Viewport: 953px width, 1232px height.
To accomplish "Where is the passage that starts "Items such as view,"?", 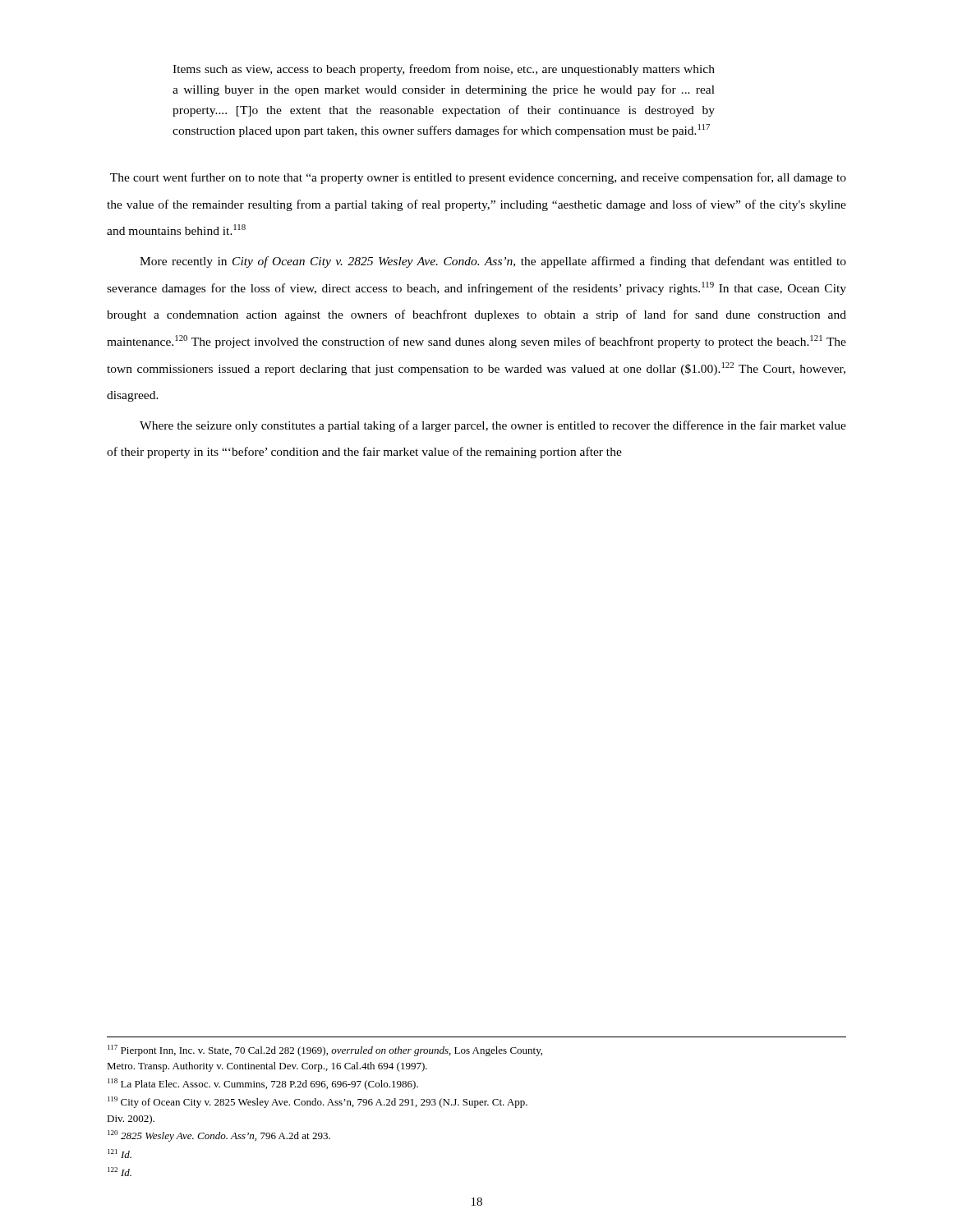I will tap(444, 100).
